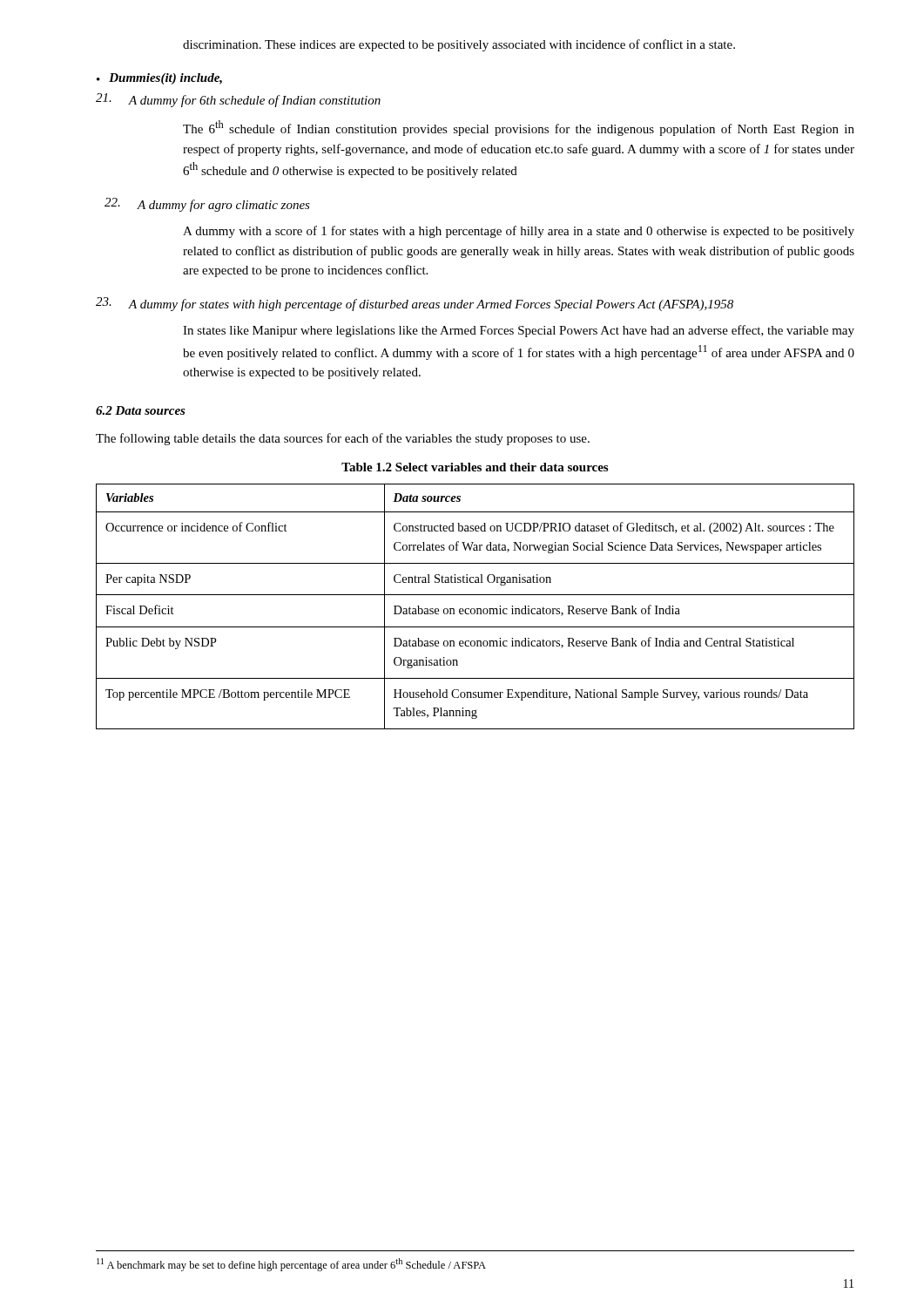This screenshot has height=1307, width=924.
Task: Navigate to the text block starting "discrimination. These indices are expected"
Action: coord(459,44)
